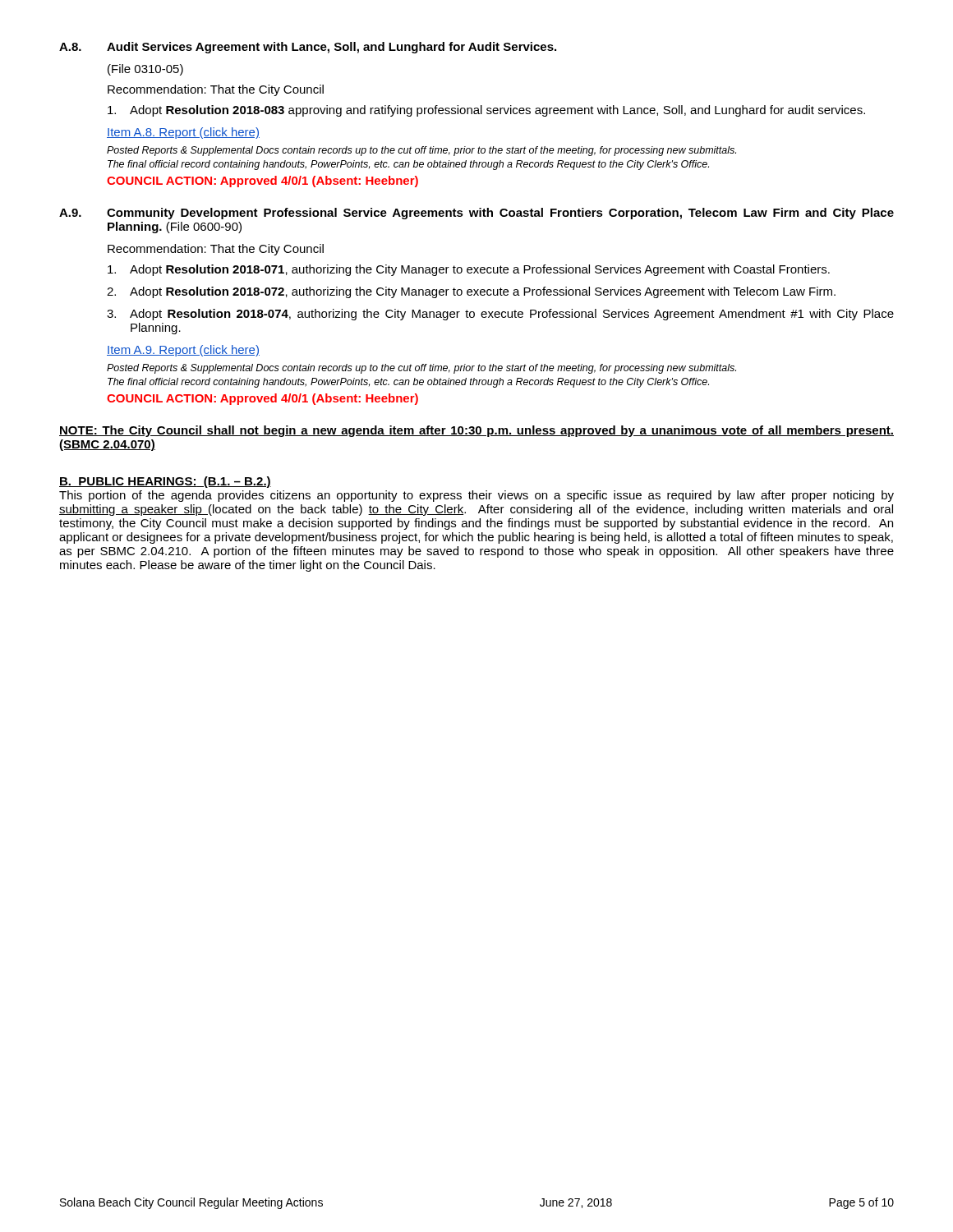The image size is (953, 1232).
Task: Find the block on this page that starts "NOTE: The City Council"
Action: point(476,437)
